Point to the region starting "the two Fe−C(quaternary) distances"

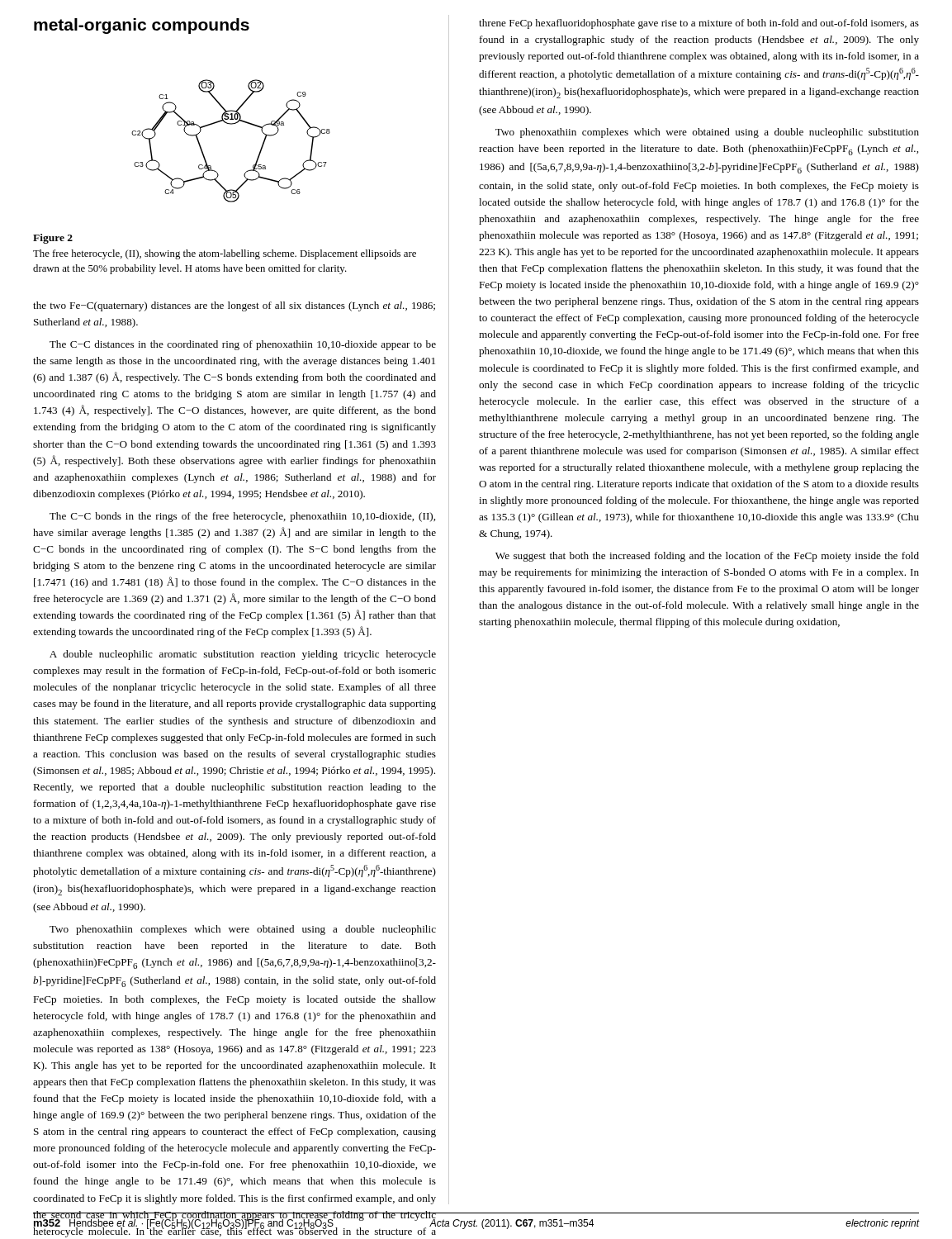[x=234, y=768]
